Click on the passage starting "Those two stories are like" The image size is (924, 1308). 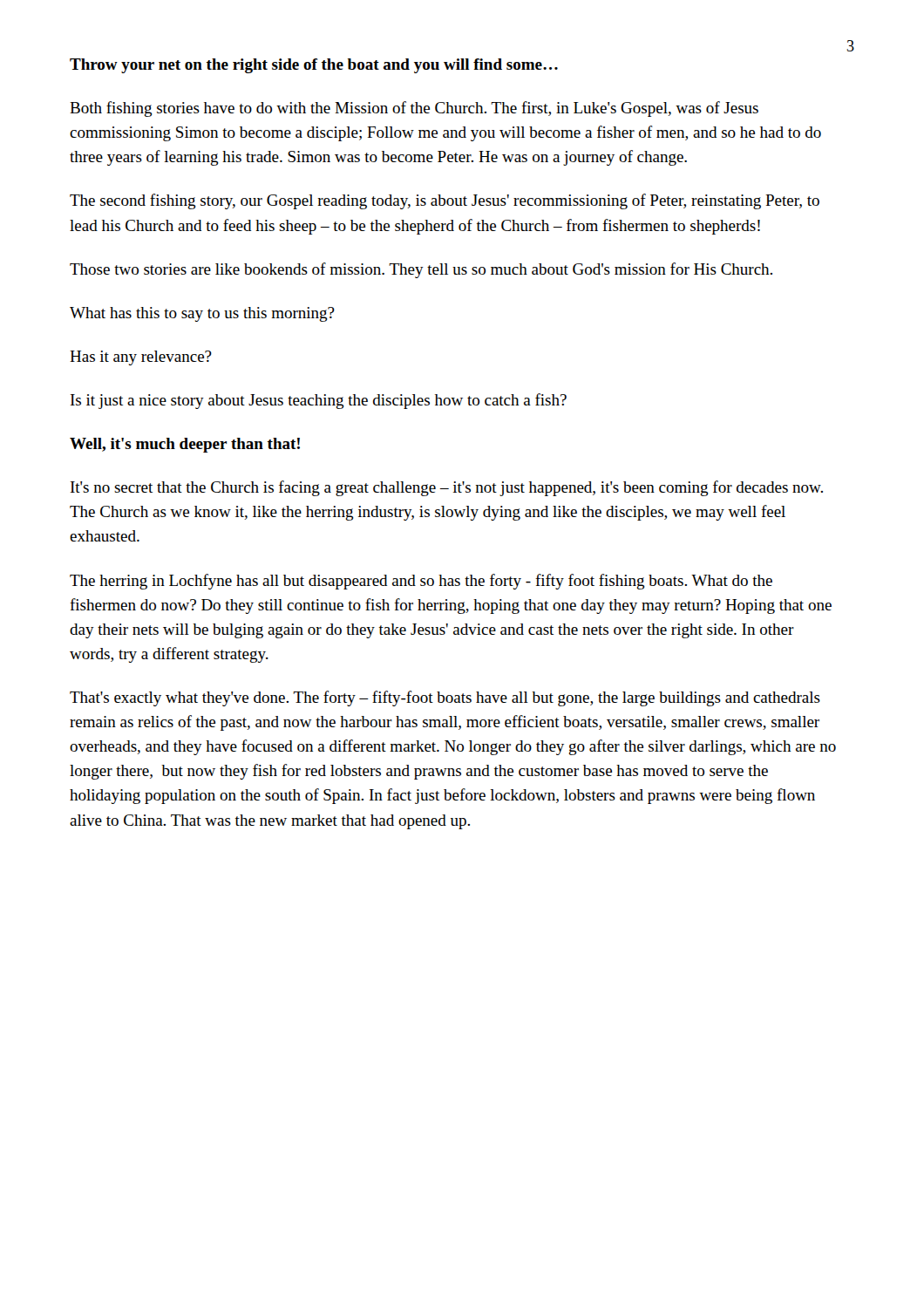(422, 269)
